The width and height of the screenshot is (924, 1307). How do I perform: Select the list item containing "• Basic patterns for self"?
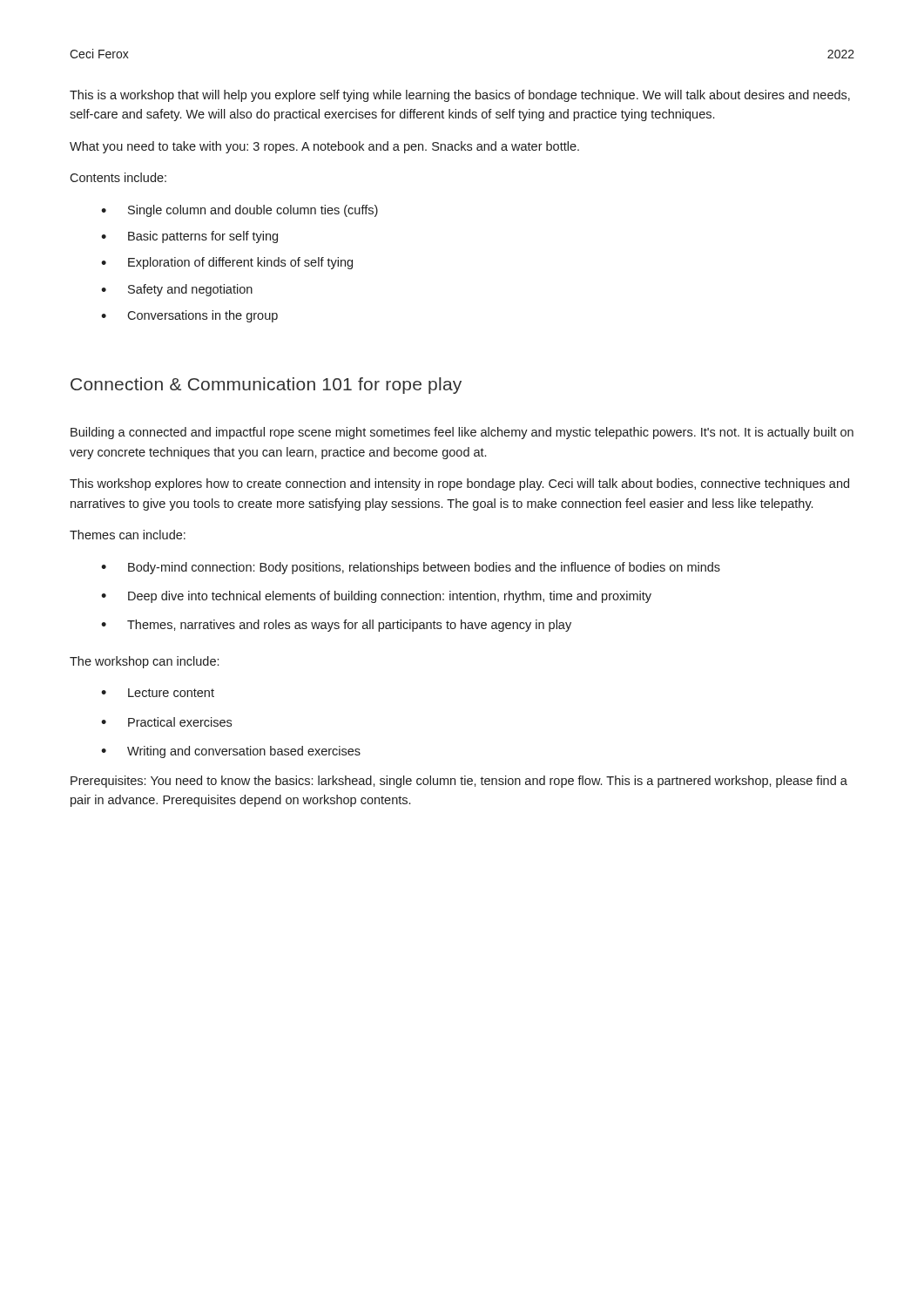click(190, 237)
